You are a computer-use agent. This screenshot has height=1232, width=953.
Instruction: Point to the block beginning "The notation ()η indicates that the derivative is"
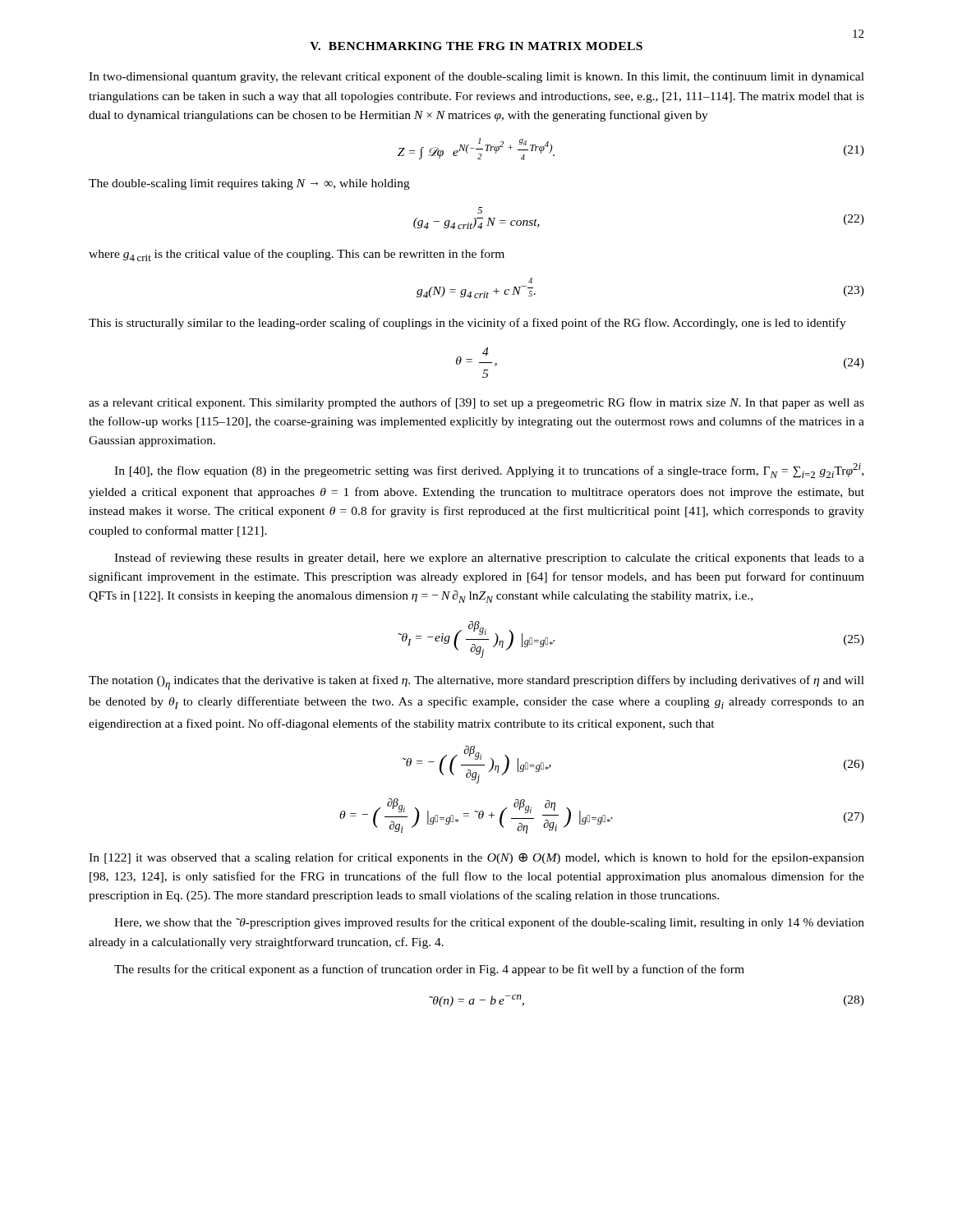pos(476,701)
